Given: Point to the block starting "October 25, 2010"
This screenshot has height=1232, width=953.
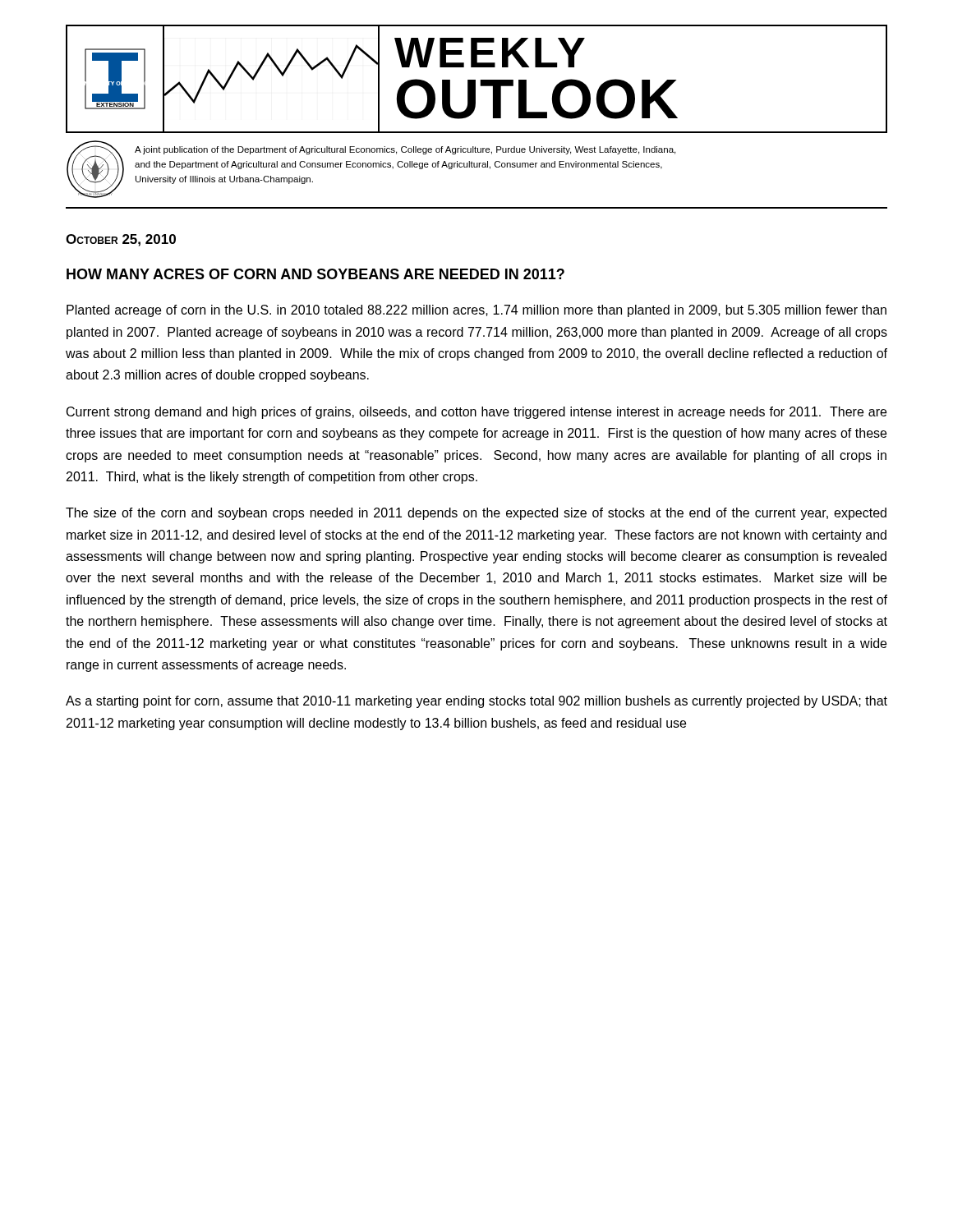Looking at the screenshot, I should click(121, 239).
